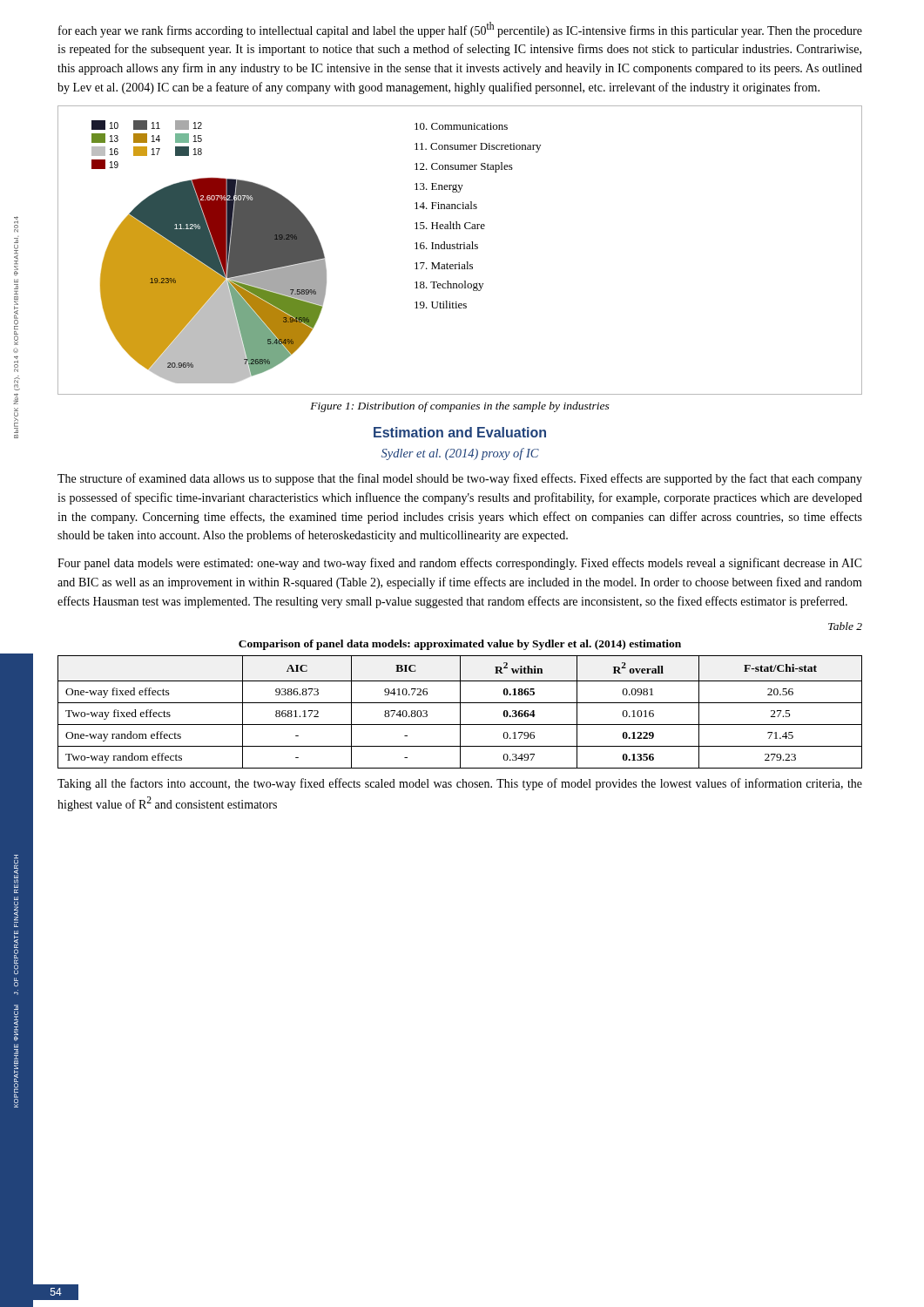Locate the block of text that opens with "Four panel data models were"
Viewport: 924px width, 1307px height.
(460, 582)
